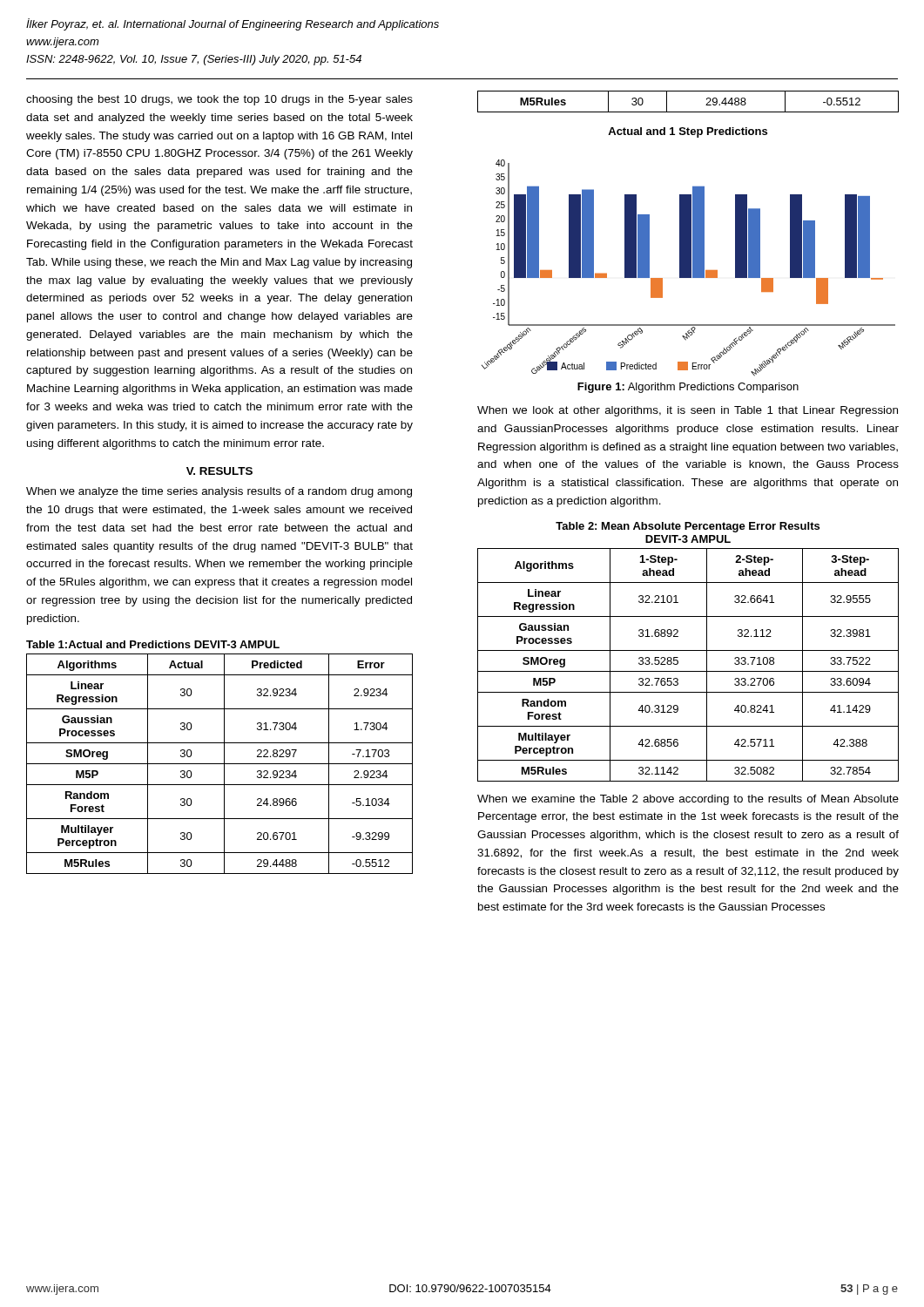
Task: Click the passage that begins "When we examine"
Action: (x=688, y=852)
